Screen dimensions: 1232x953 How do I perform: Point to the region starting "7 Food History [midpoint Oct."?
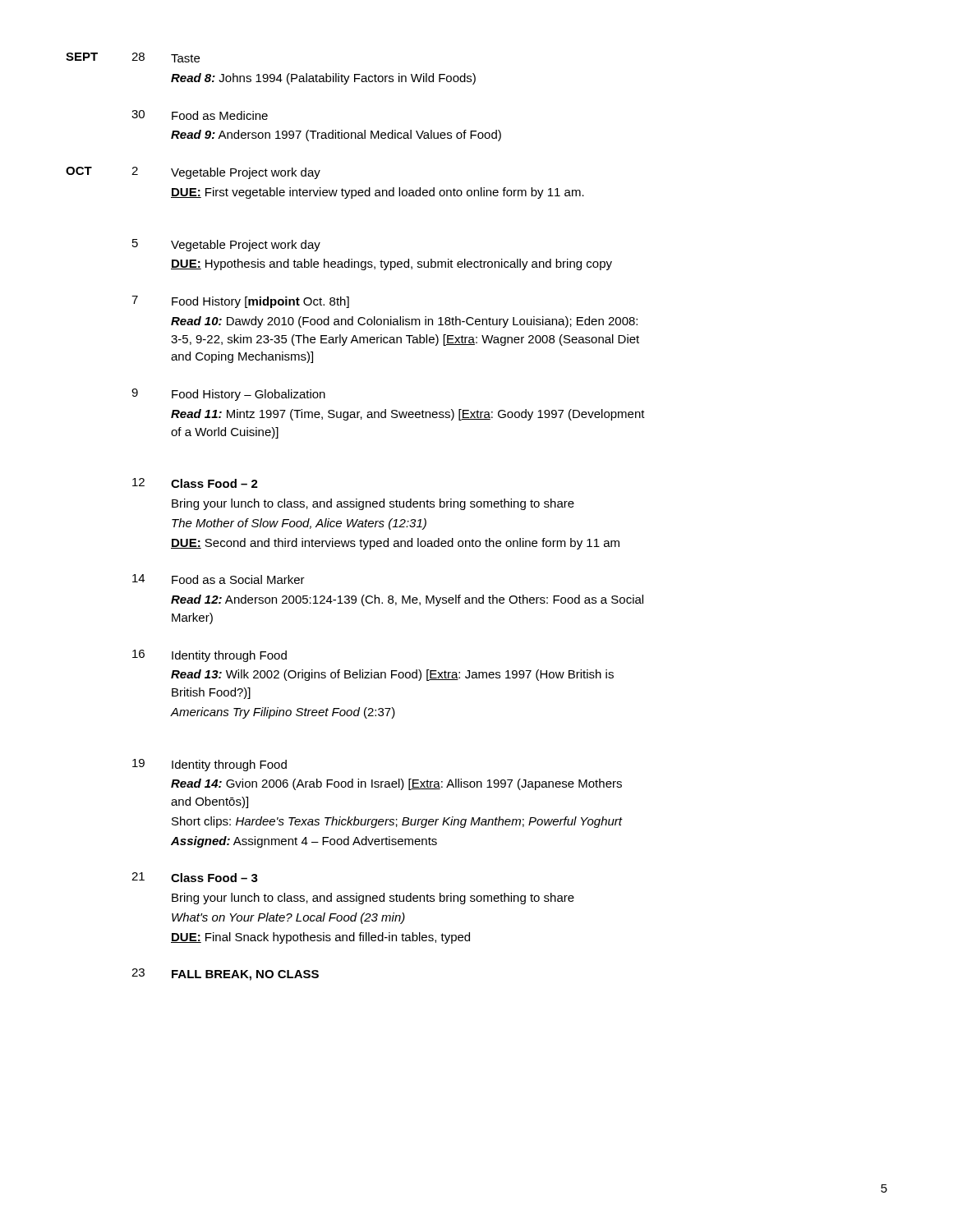(x=476, y=330)
